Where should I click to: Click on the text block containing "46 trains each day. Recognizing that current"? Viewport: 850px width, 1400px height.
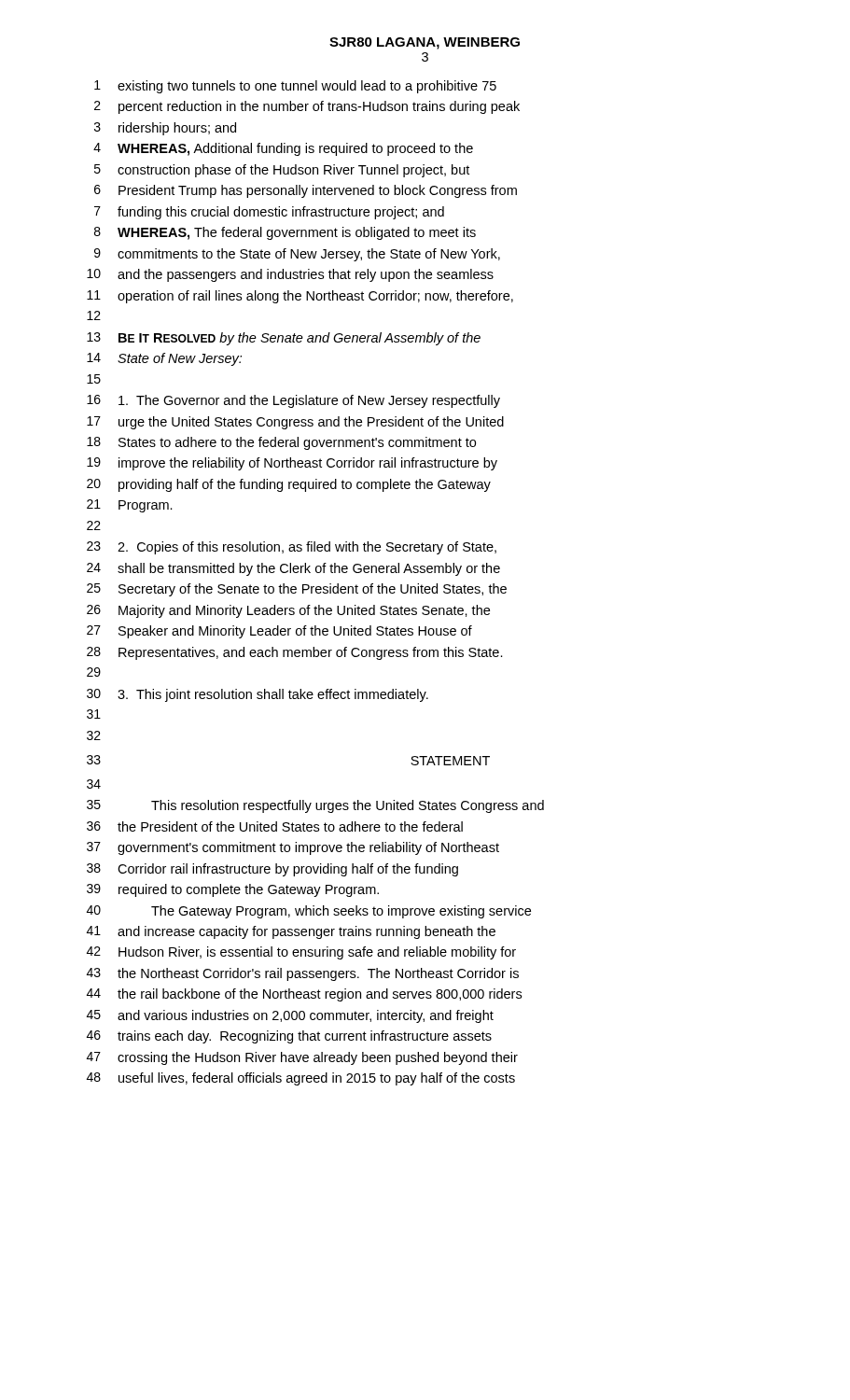point(425,1037)
